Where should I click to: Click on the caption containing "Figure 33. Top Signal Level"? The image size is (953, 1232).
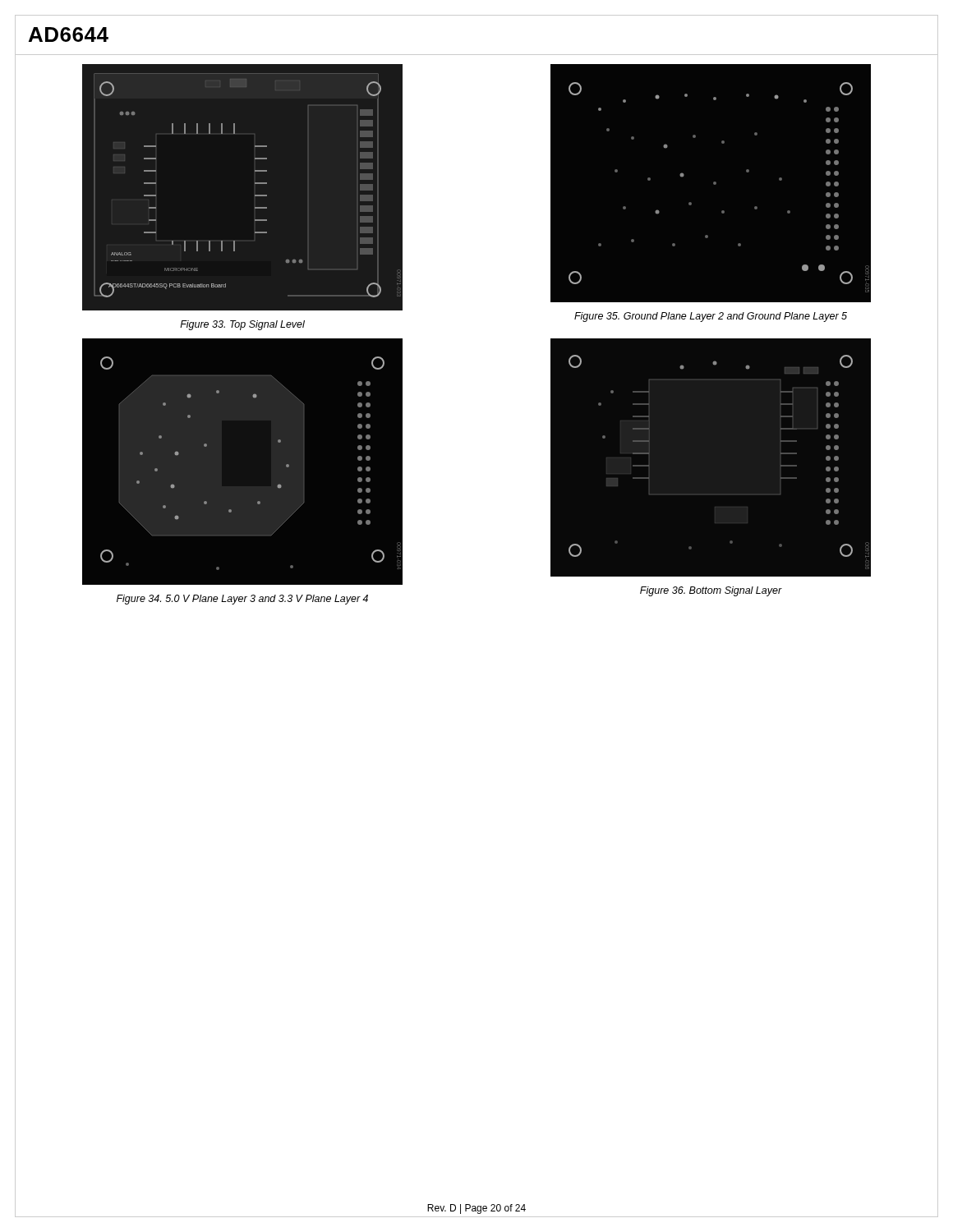pos(242,324)
